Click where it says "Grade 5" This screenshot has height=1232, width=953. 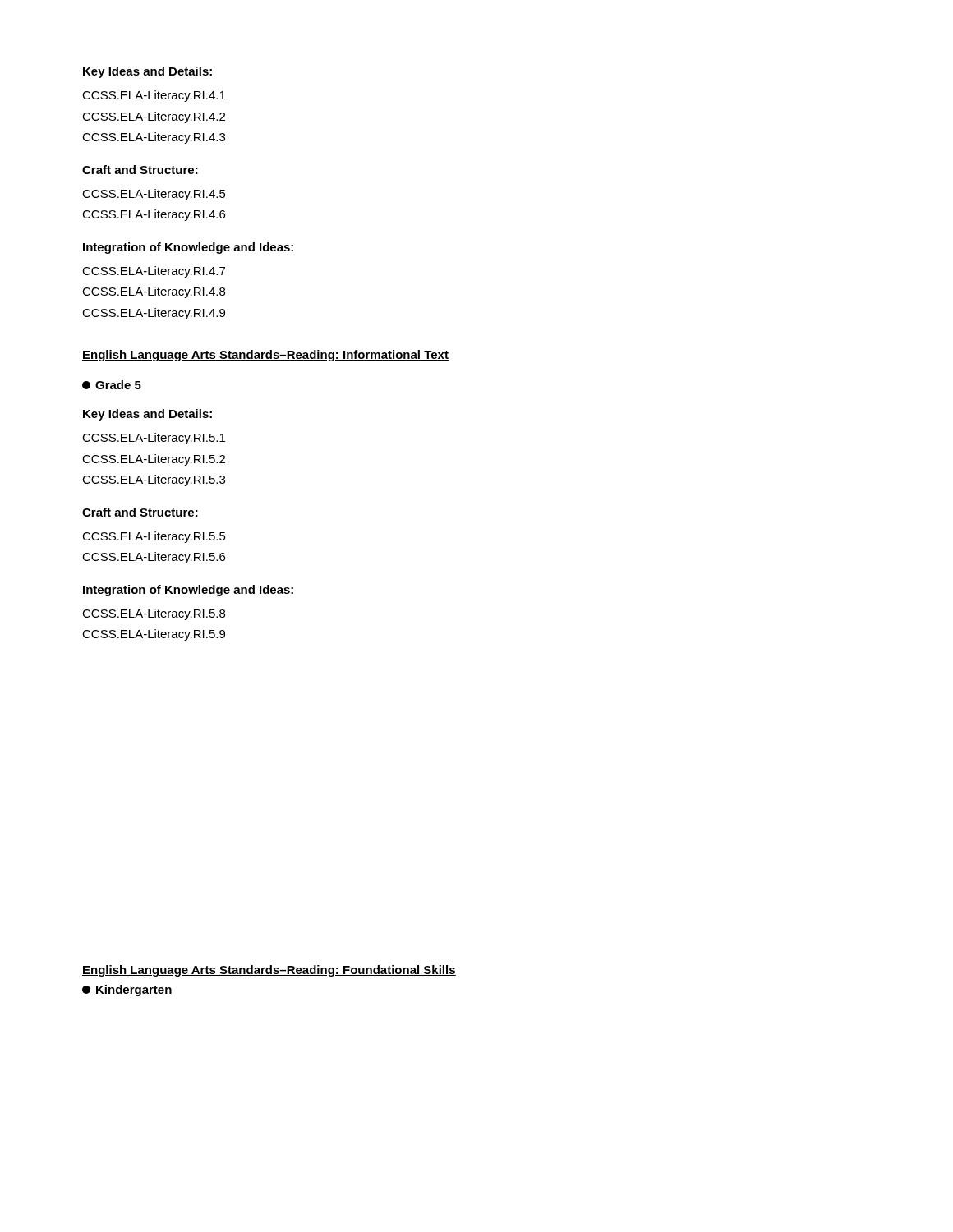pyautogui.click(x=112, y=385)
